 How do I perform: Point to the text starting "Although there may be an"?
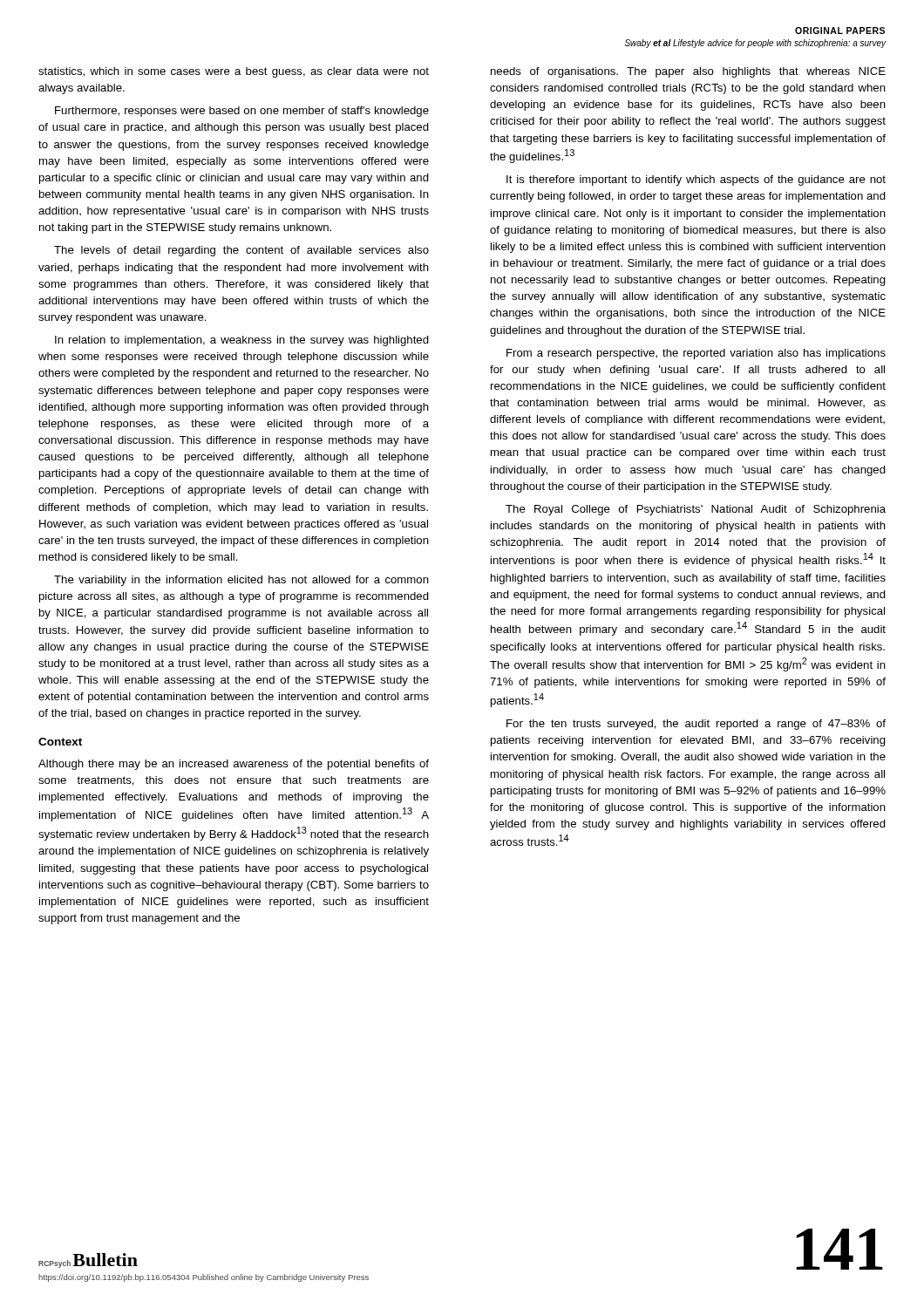point(234,841)
